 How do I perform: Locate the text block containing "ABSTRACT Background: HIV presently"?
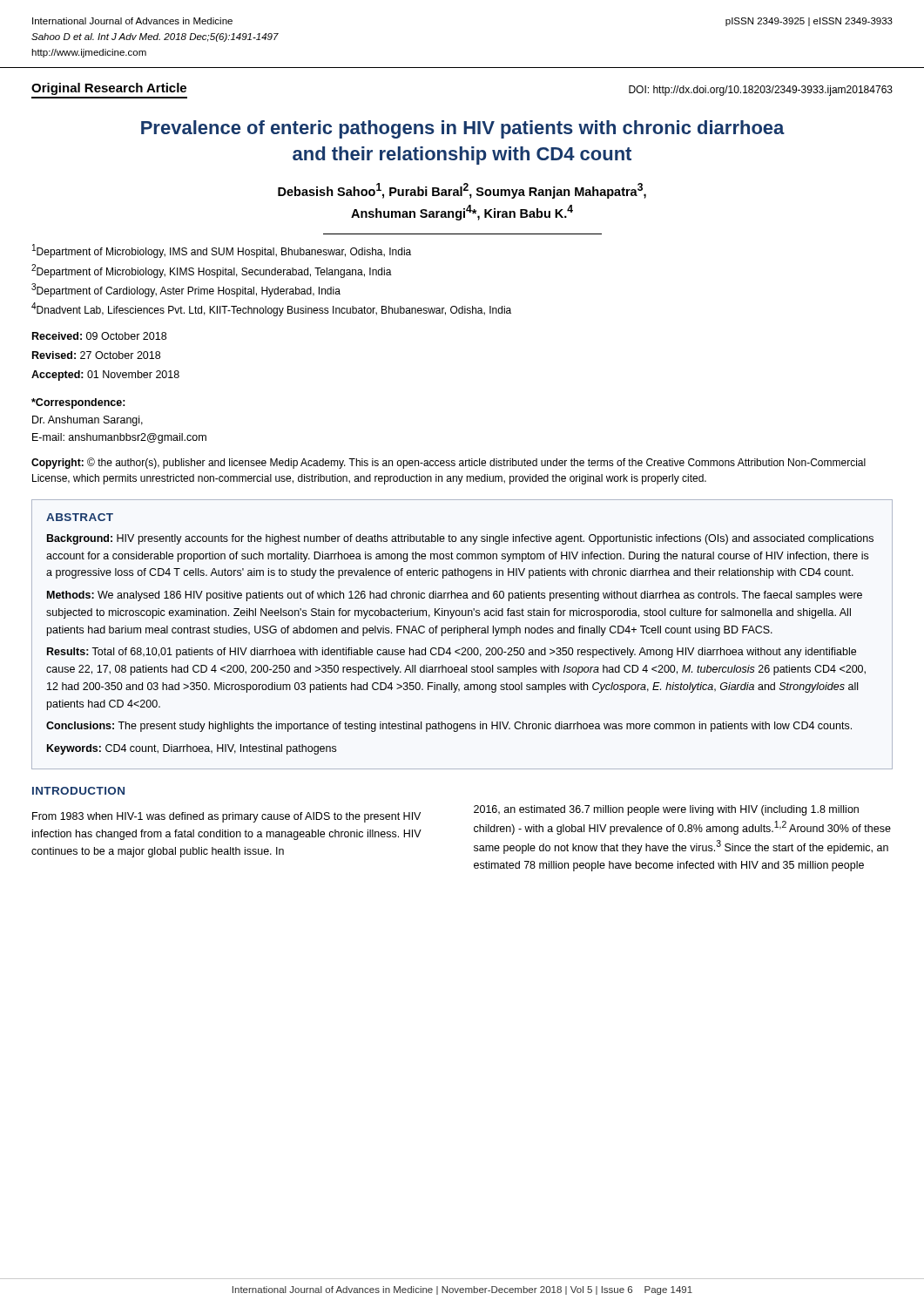[462, 634]
